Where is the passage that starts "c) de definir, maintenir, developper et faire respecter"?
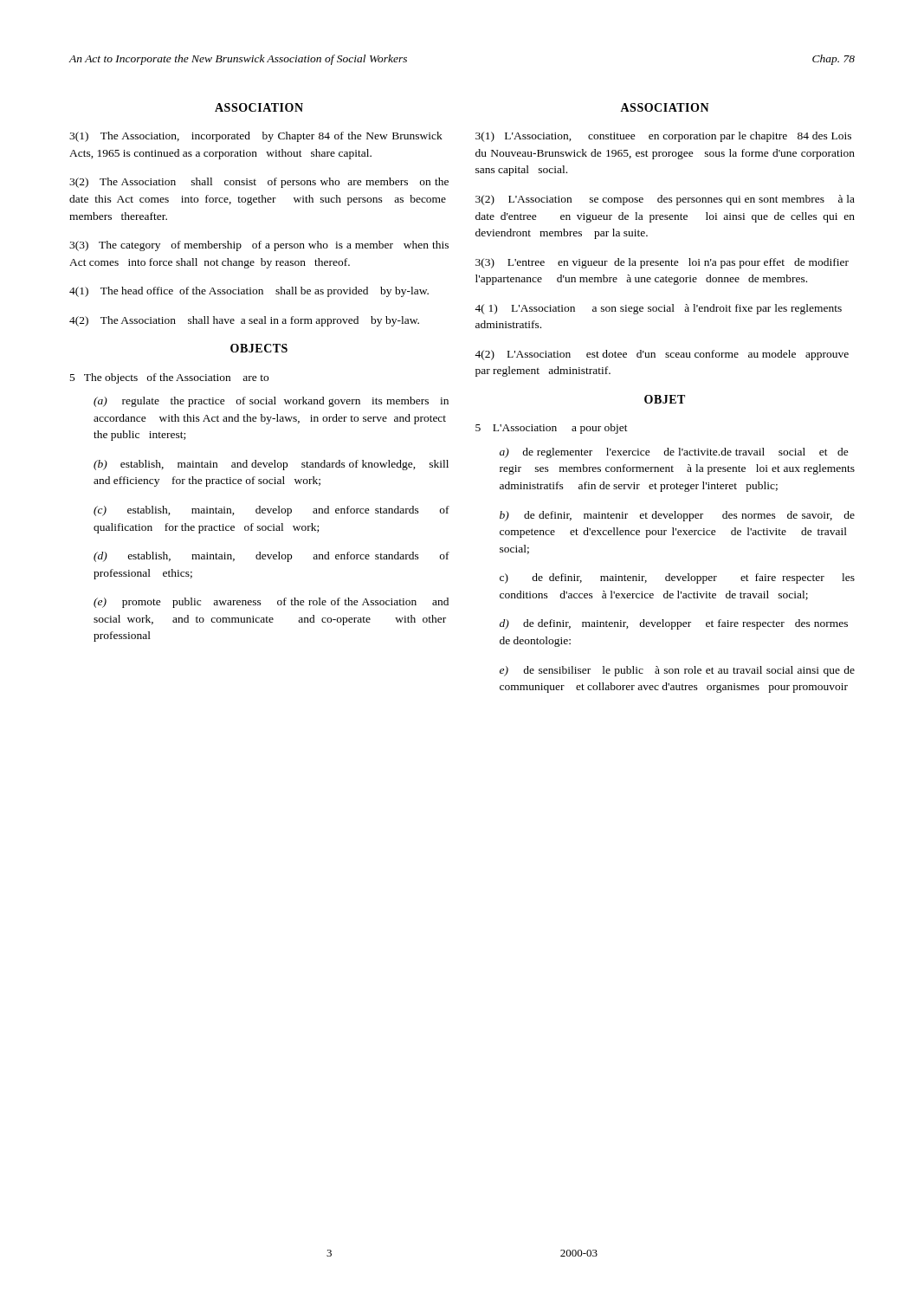Screen dimensions: 1299x924 pos(677,586)
